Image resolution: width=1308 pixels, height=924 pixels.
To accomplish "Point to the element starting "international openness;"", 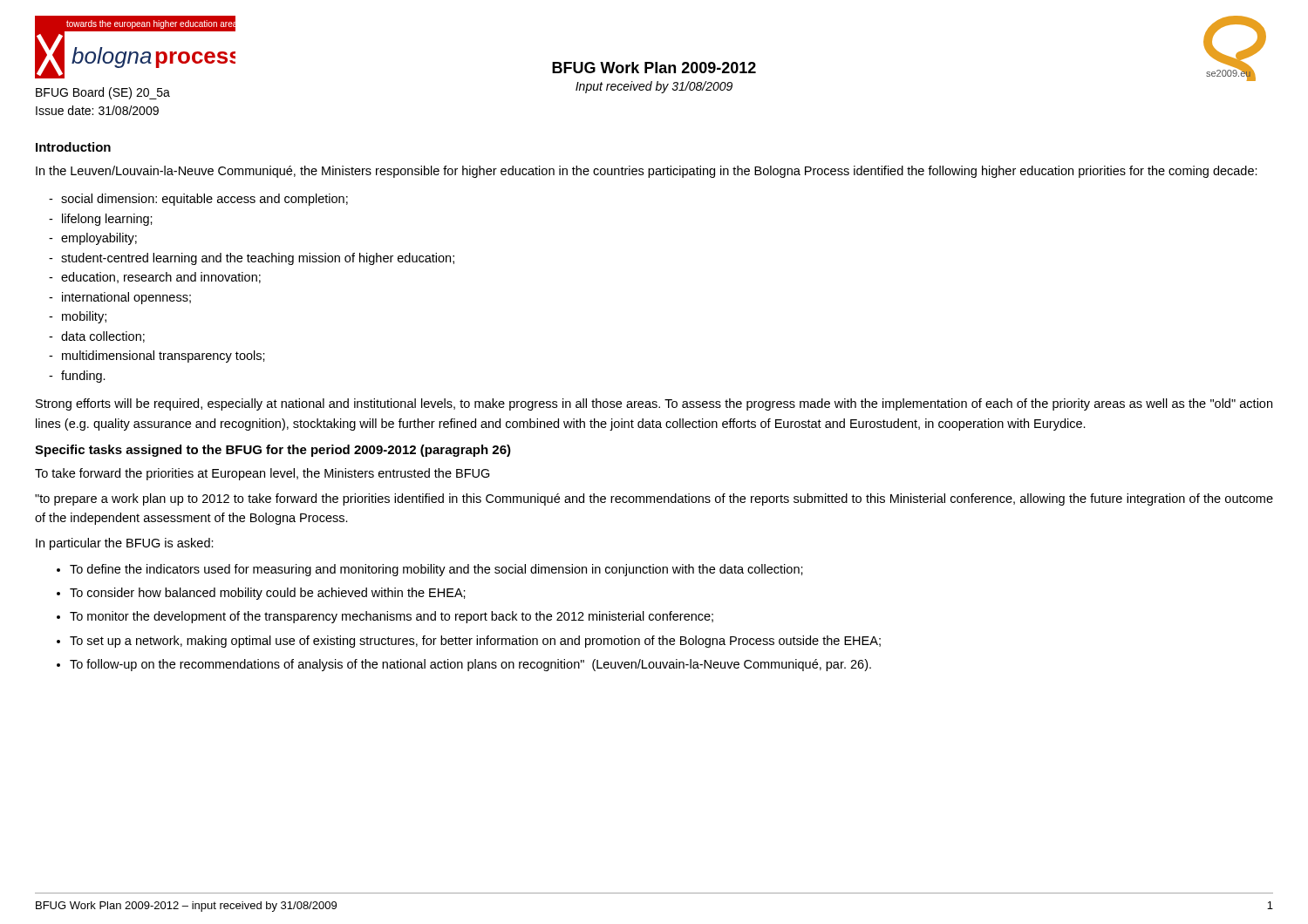I will pyautogui.click(x=126, y=297).
